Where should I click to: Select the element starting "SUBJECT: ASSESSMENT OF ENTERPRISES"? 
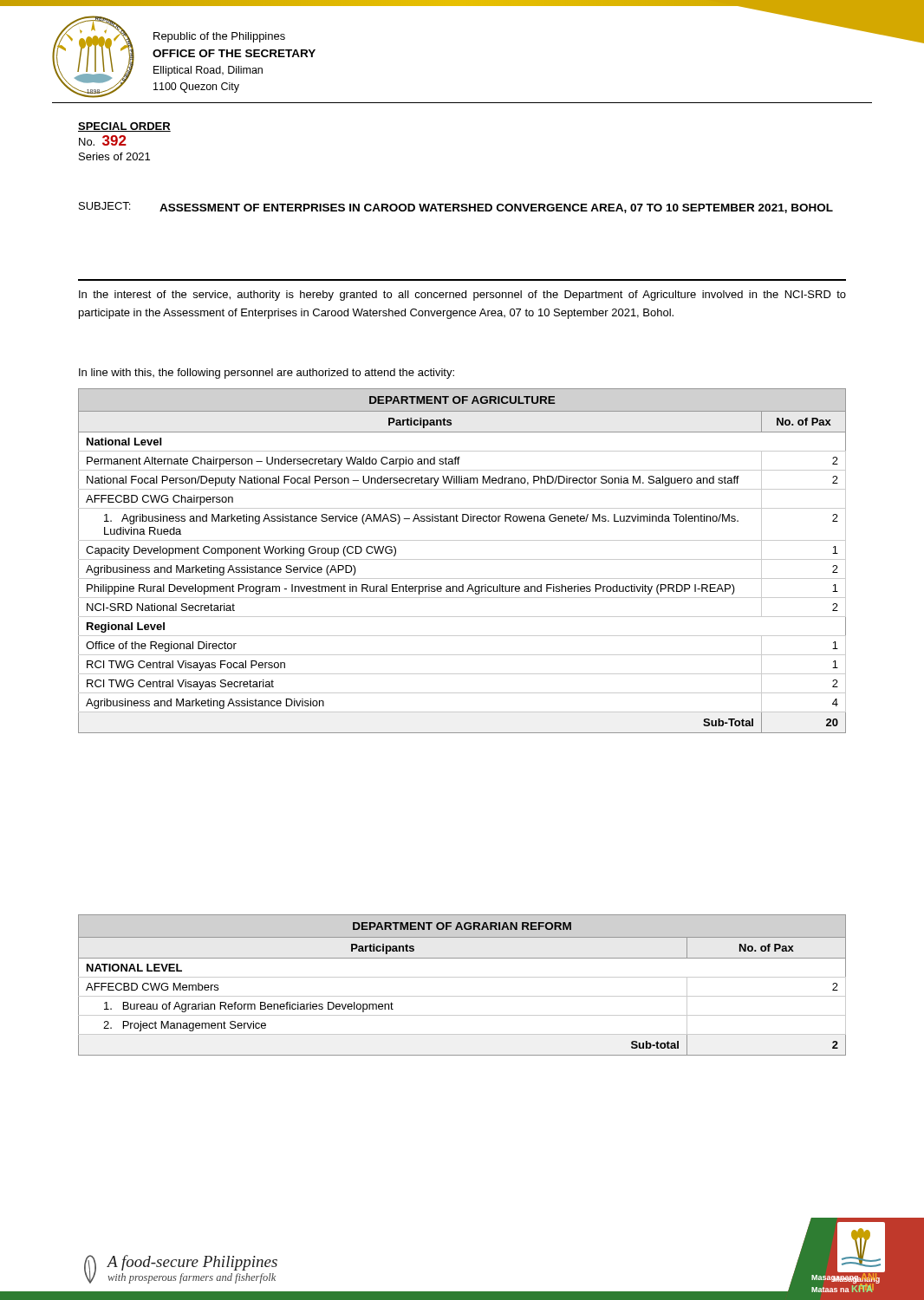pyautogui.click(x=455, y=208)
